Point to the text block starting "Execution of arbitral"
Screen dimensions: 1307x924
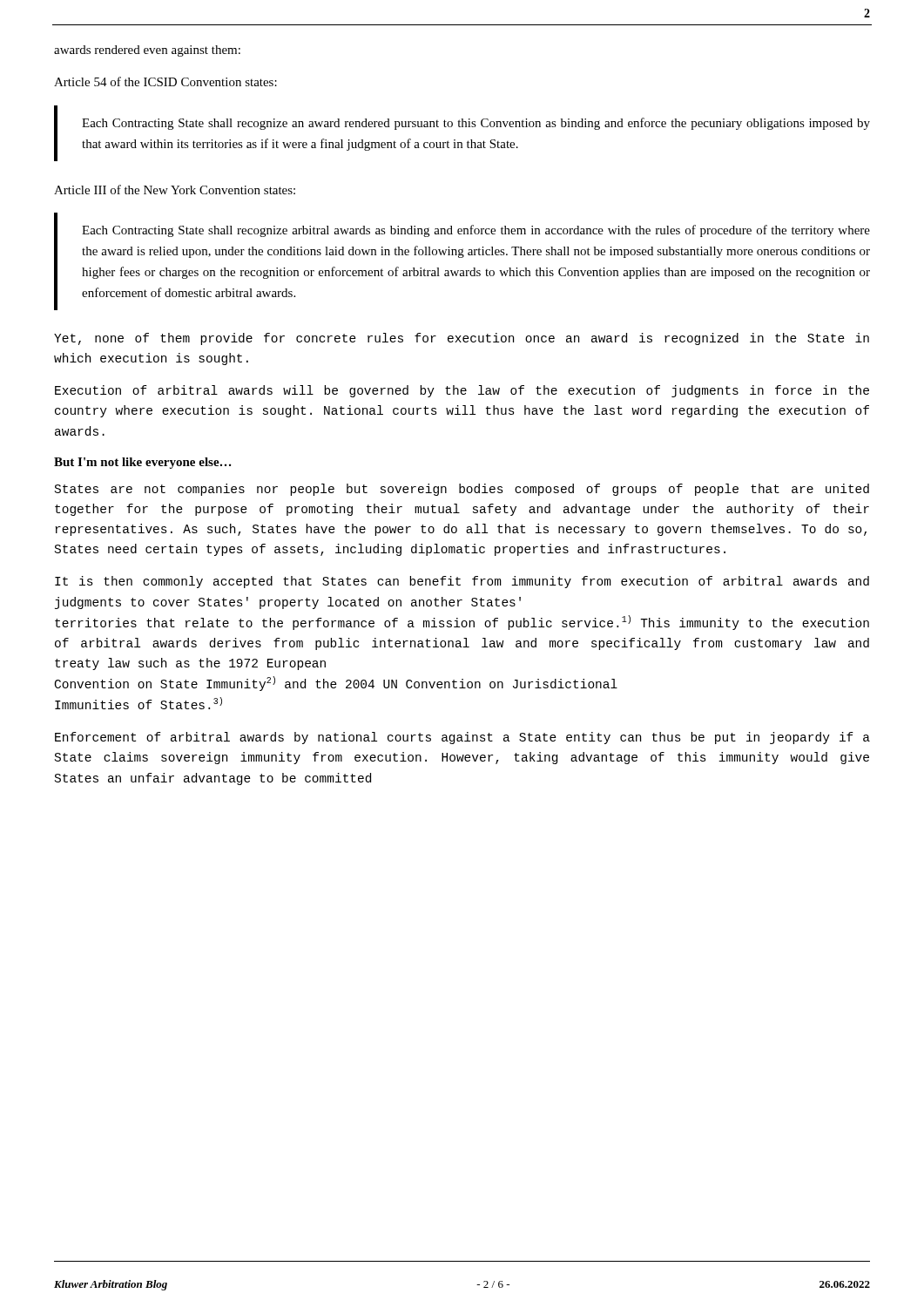(462, 412)
